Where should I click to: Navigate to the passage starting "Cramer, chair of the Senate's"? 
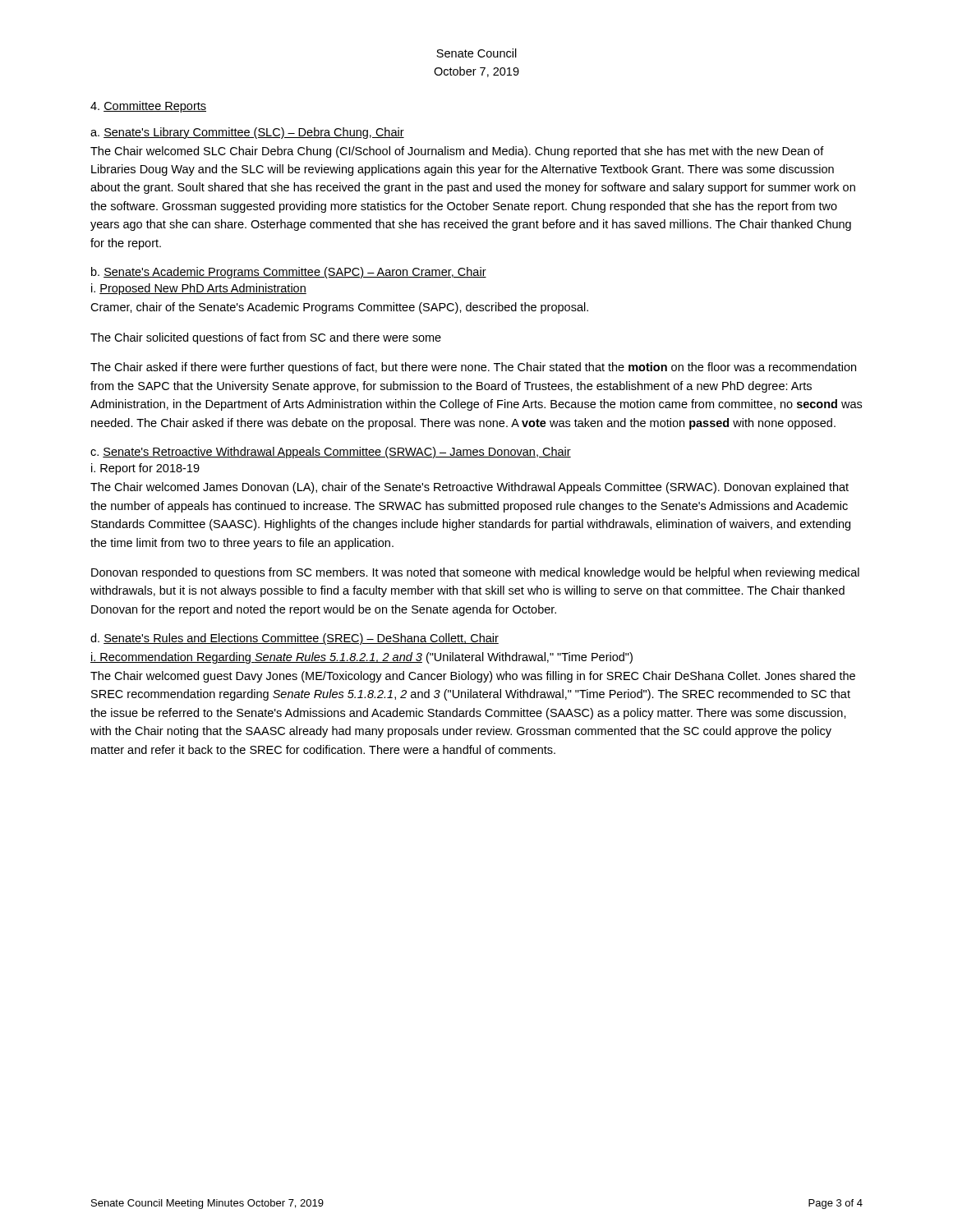pos(340,307)
